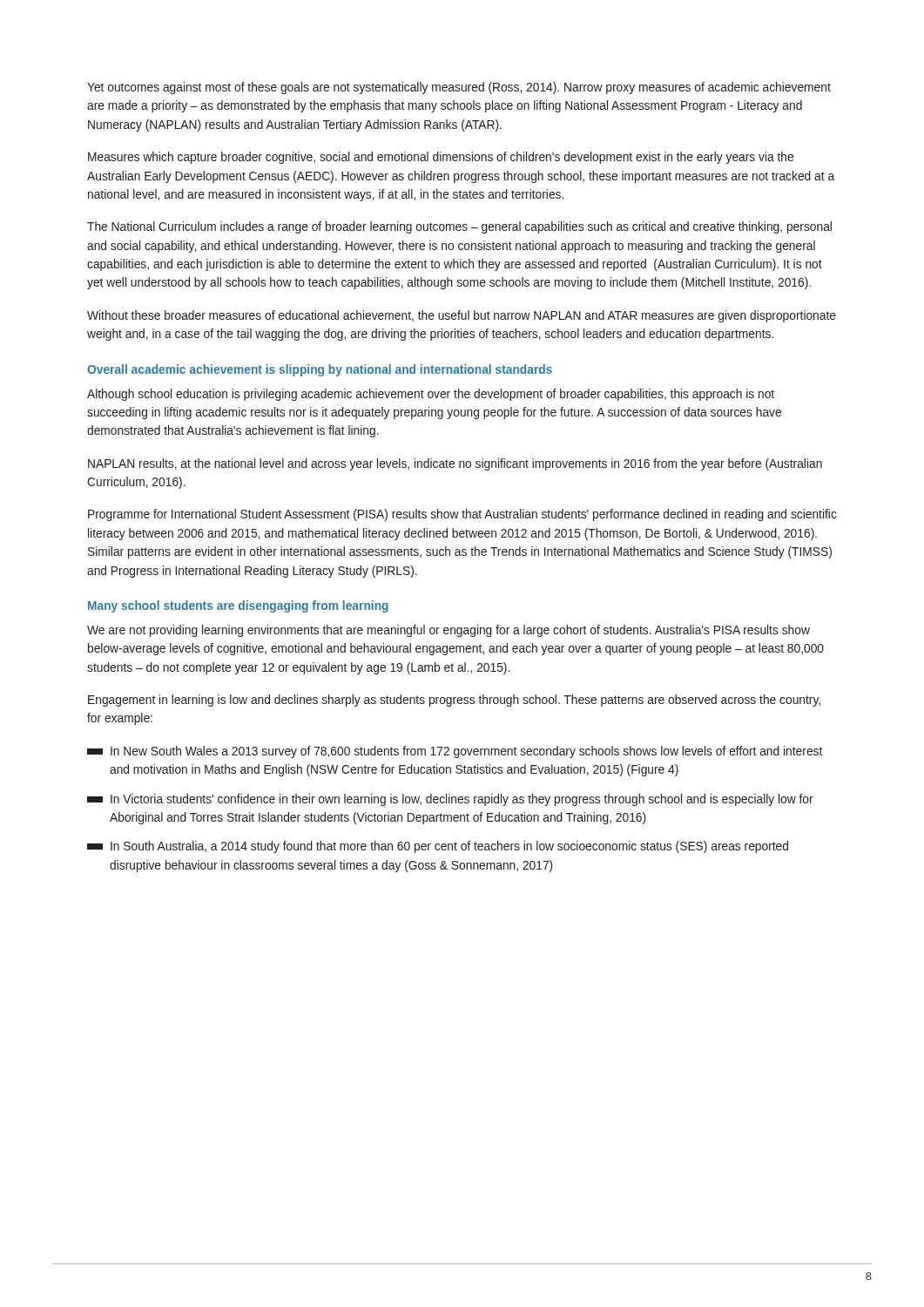Select the passage starting "In New South Wales"
Viewport: 924px width, 1307px height.
pyautogui.click(x=462, y=761)
